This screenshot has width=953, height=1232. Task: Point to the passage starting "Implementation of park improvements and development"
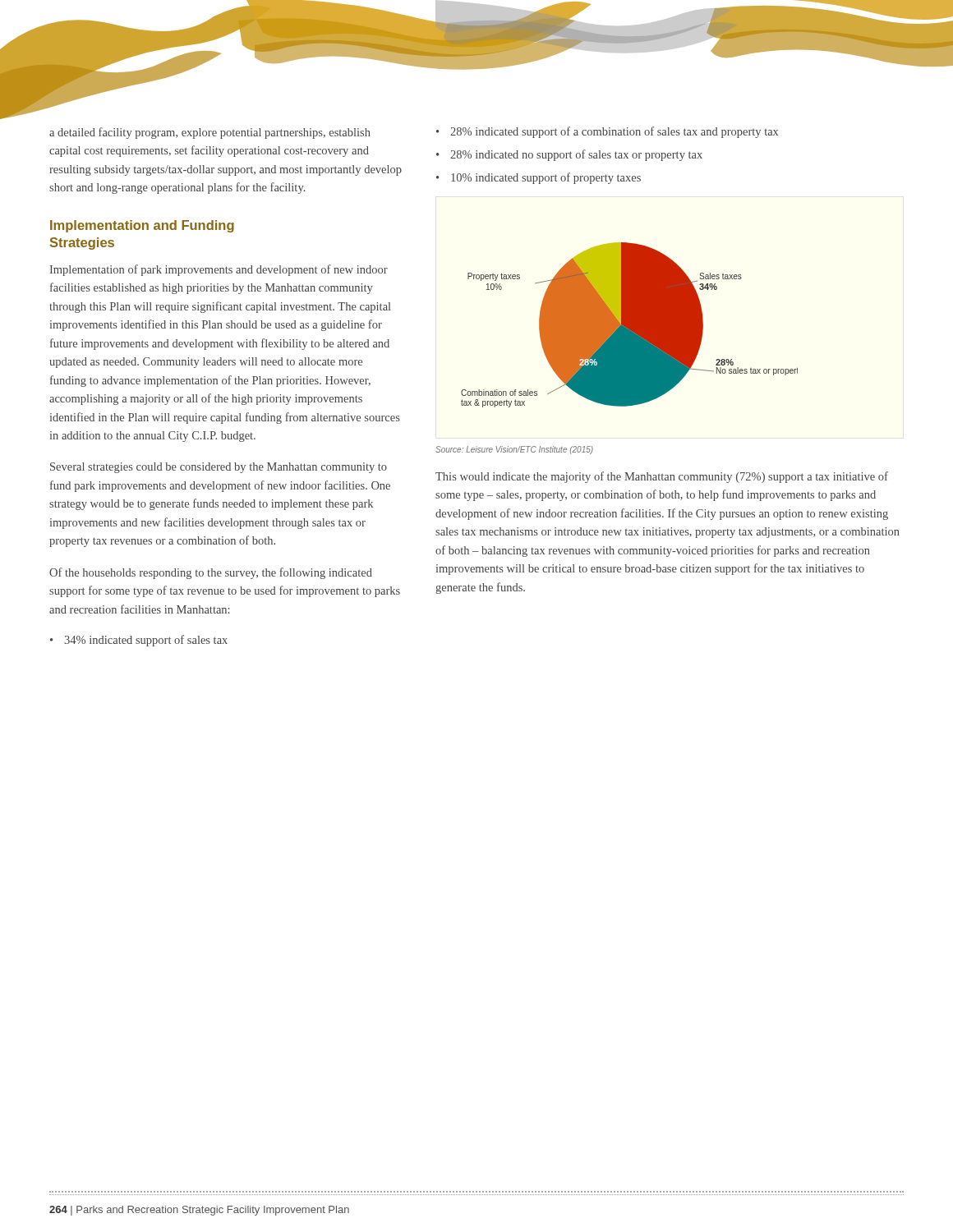coord(225,352)
